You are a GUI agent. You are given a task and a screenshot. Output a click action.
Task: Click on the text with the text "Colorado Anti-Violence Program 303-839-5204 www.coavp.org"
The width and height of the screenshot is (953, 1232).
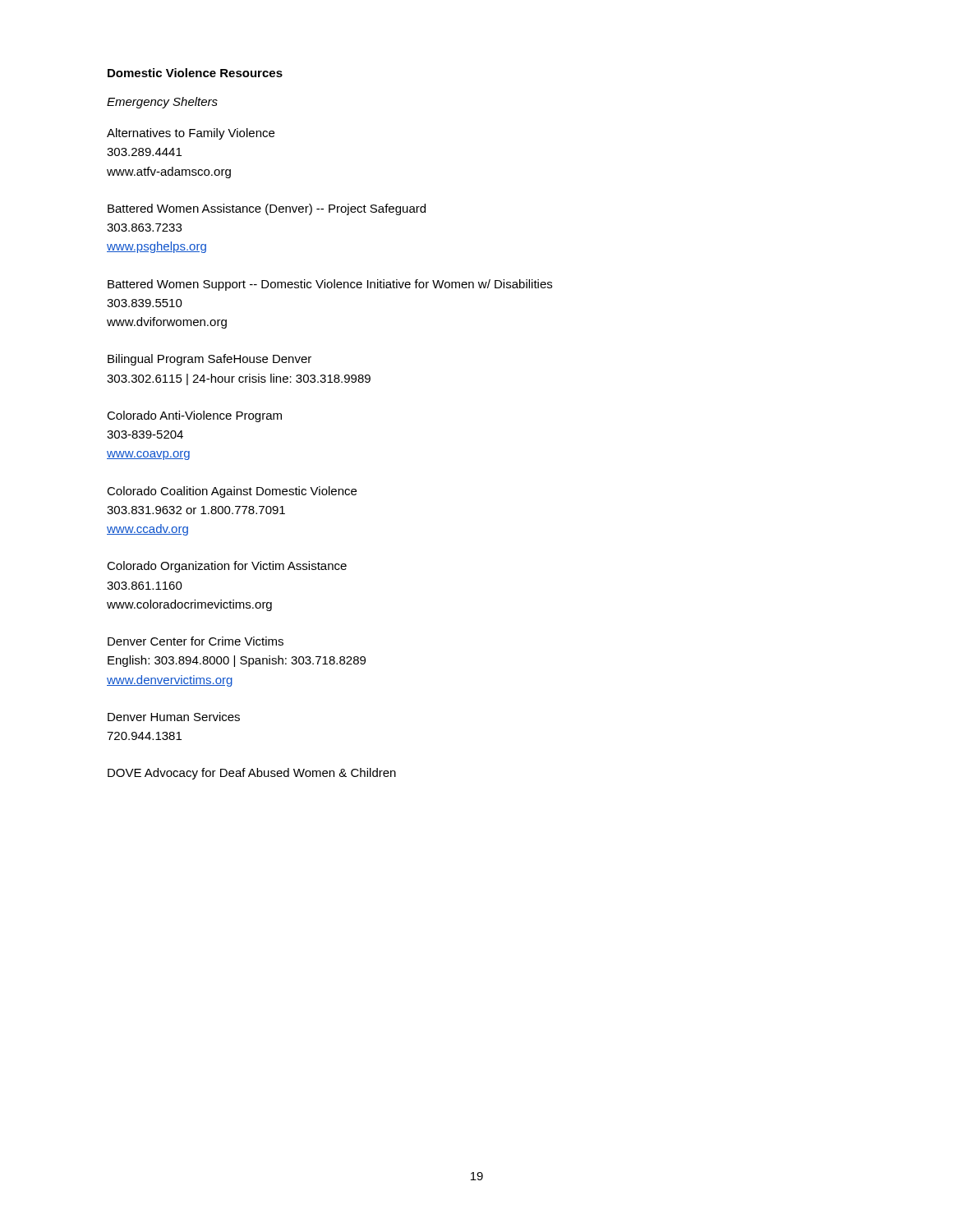tap(194, 416)
